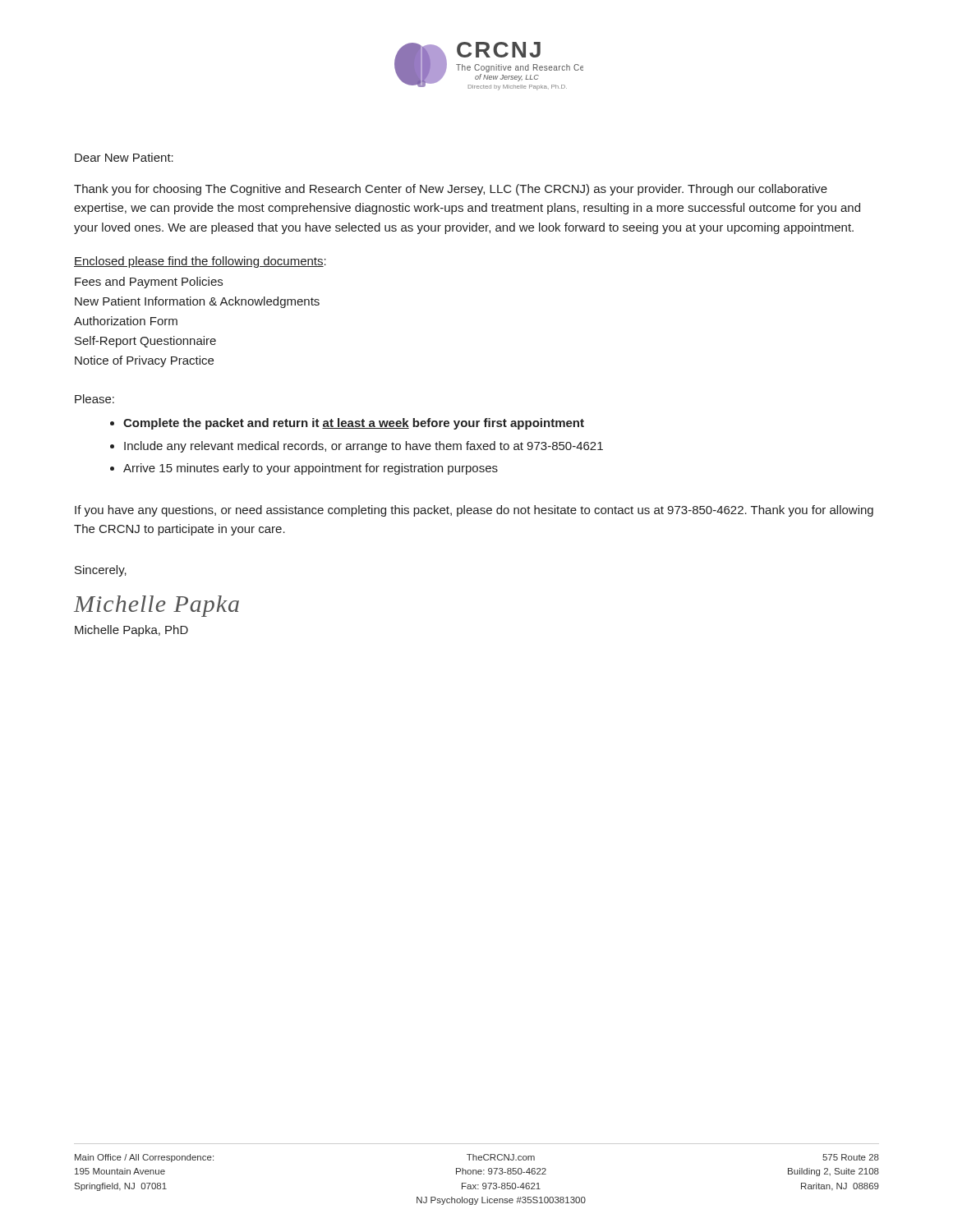
Task: Click on the passage starting "Fees and Payment Policies"
Action: (x=149, y=281)
